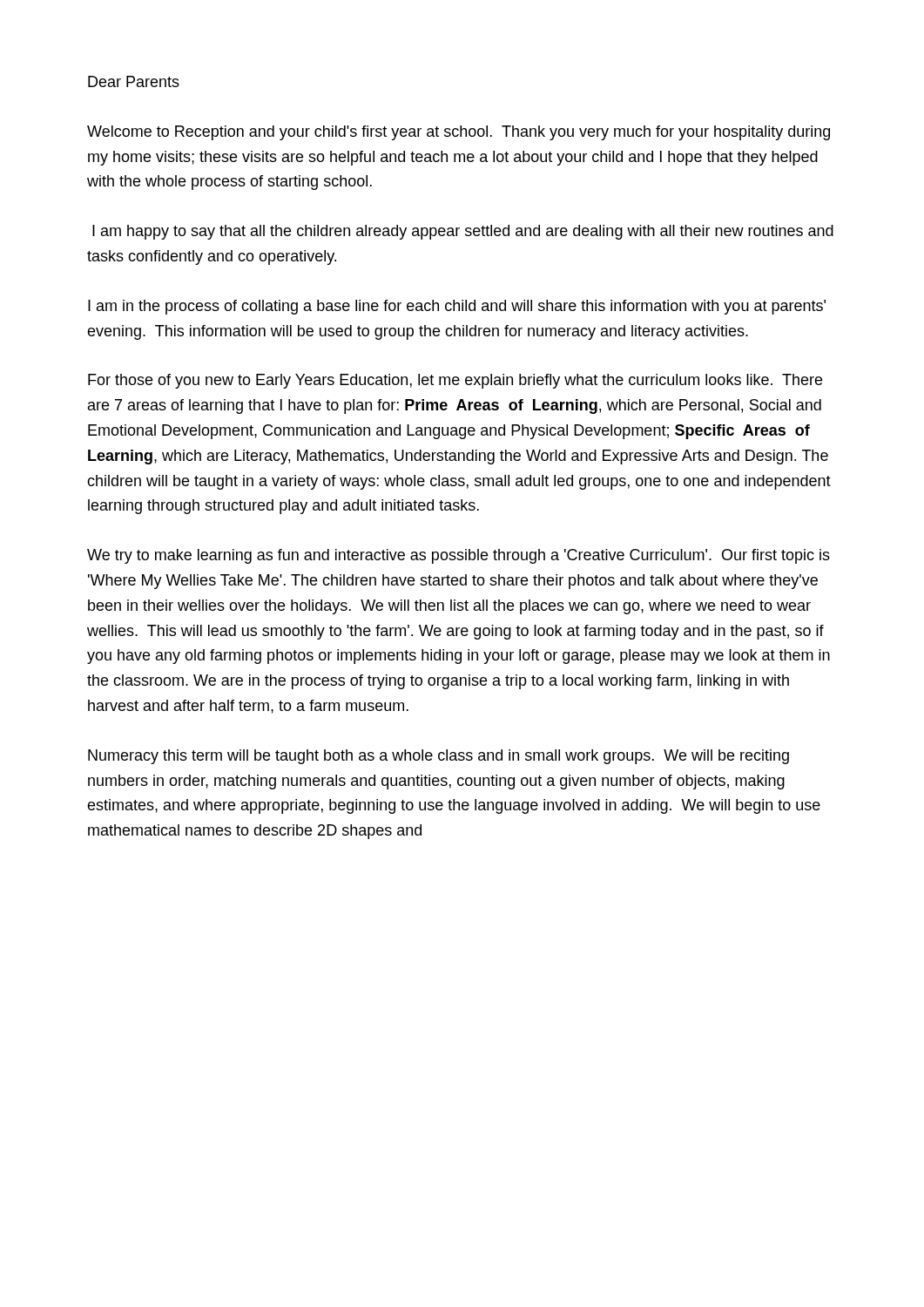Click the passage that begins "I am happy to say that all the"

tap(461, 244)
